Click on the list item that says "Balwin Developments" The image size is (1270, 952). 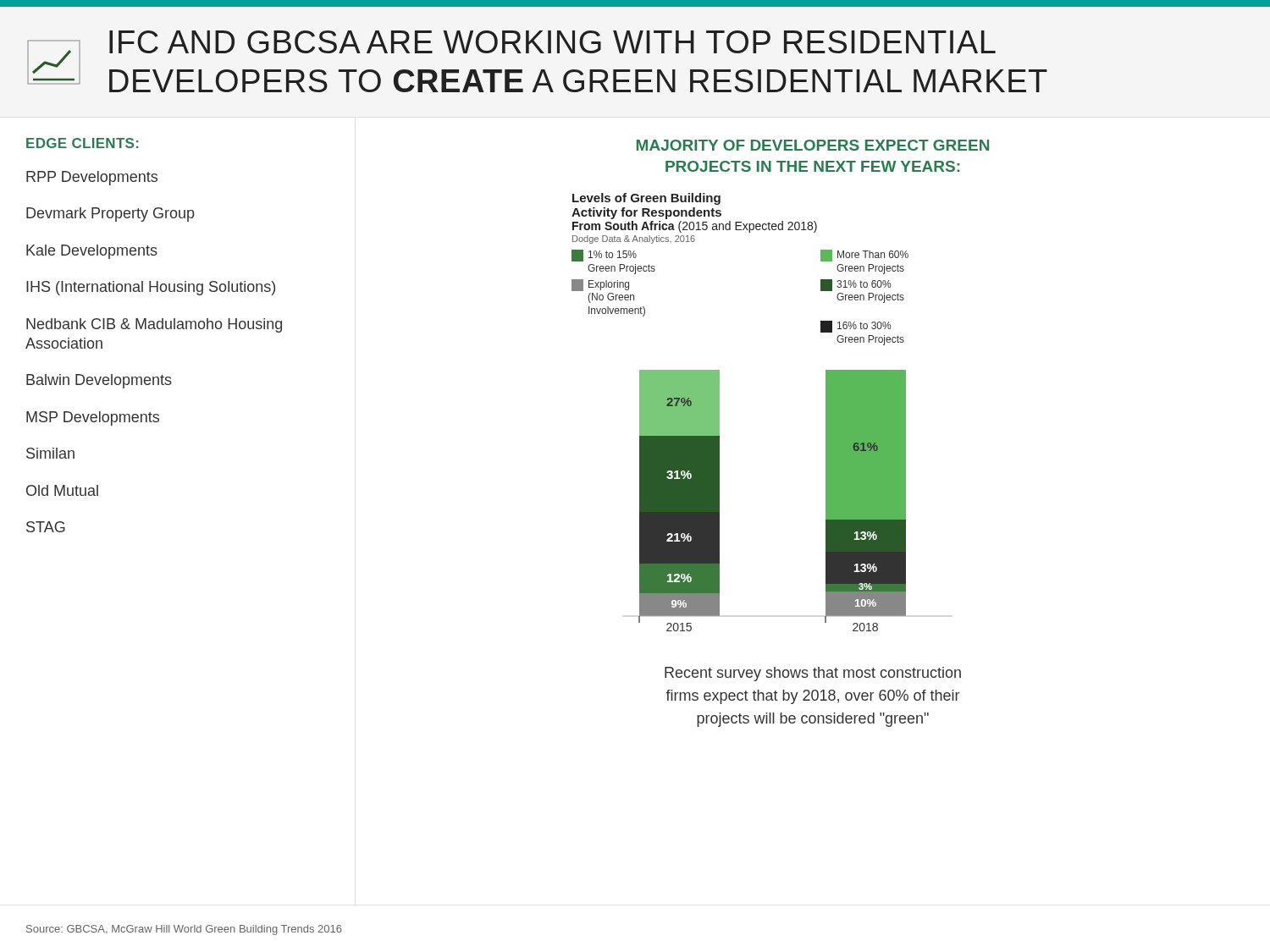click(99, 380)
